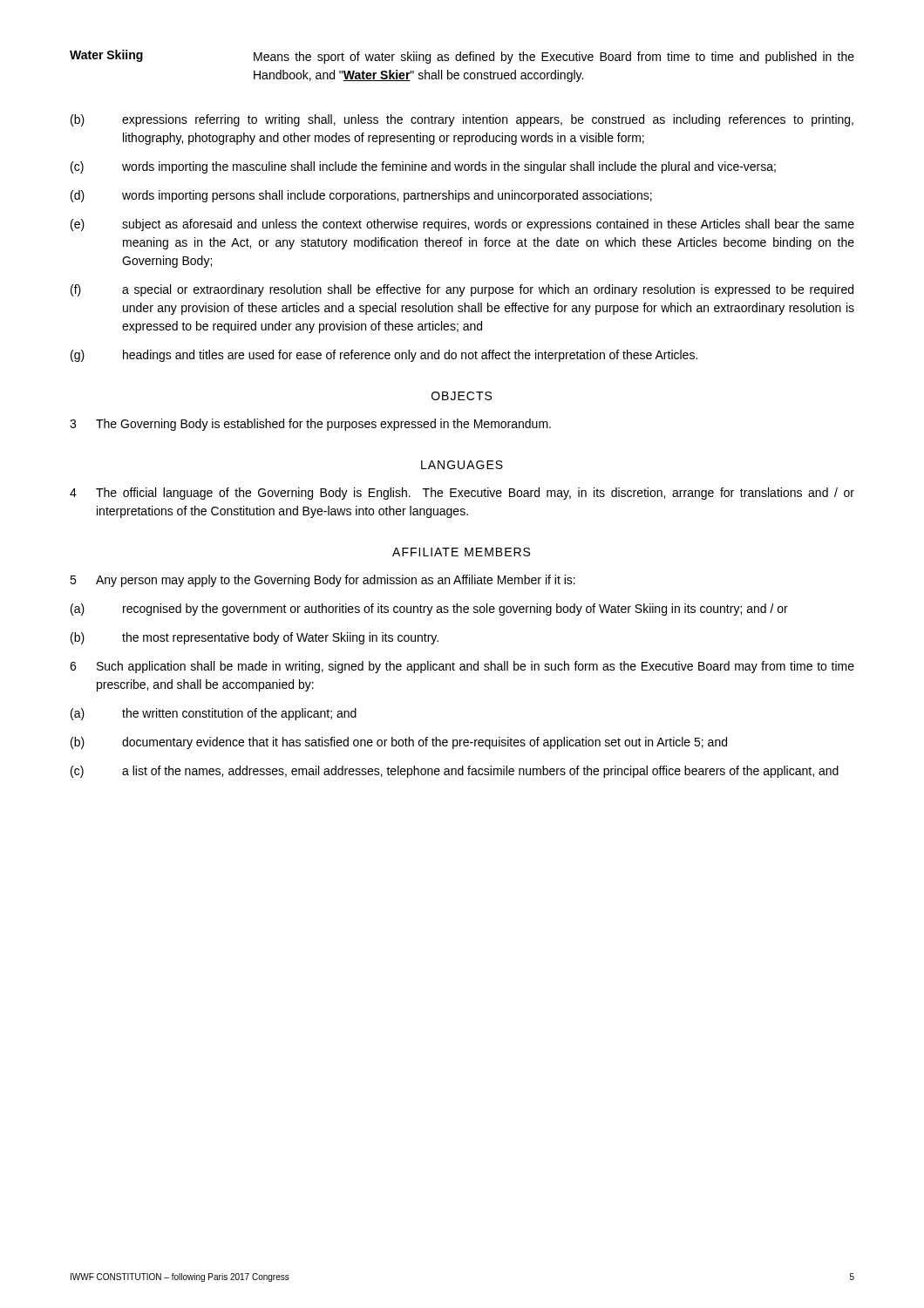Select the list item that says "(c) a list of the names, addresses, email"
Screen dimensions: 1308x924
point(462,771)
